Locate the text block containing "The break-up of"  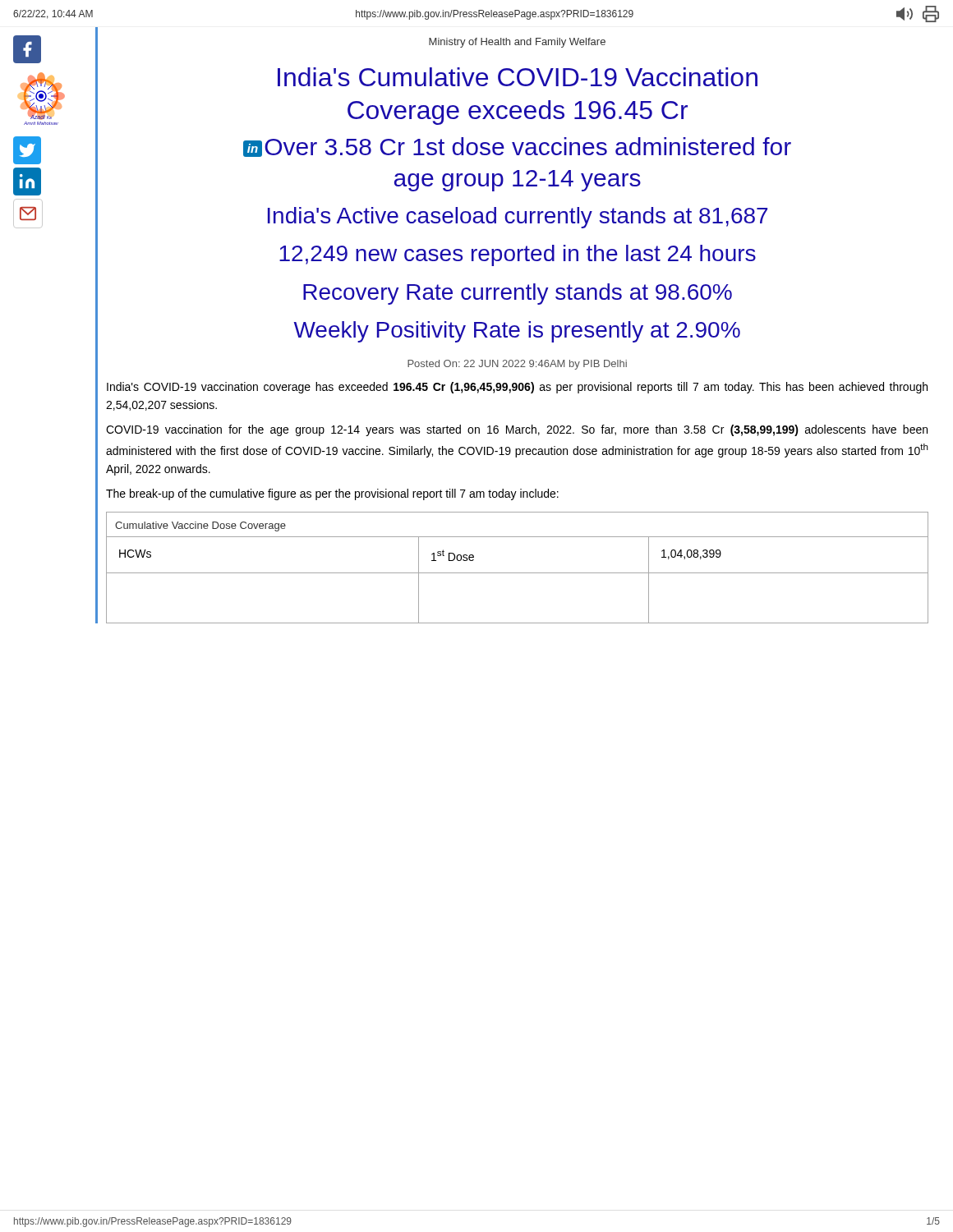333,494
